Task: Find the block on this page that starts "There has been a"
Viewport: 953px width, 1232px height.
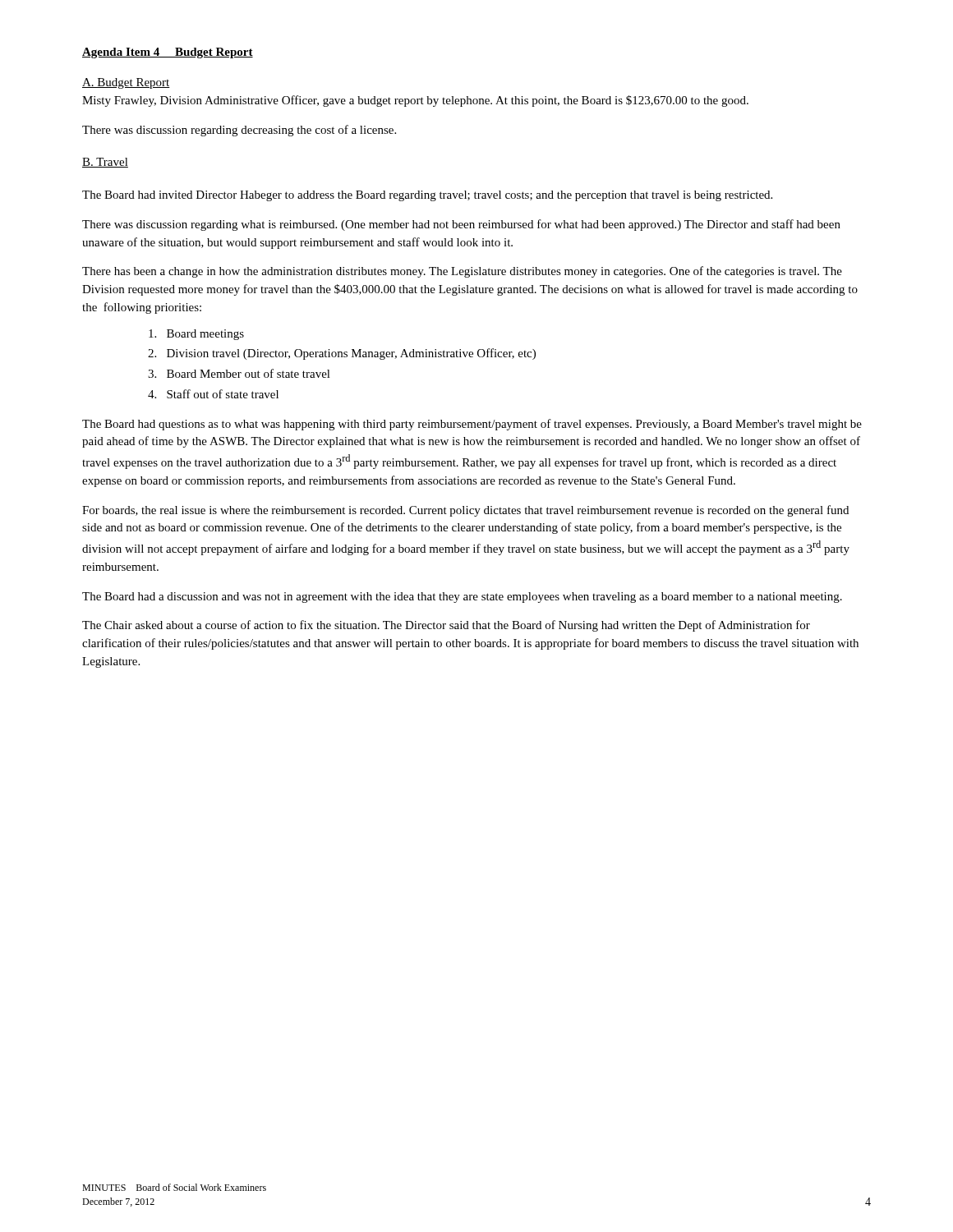Action: tap(470, 289)
